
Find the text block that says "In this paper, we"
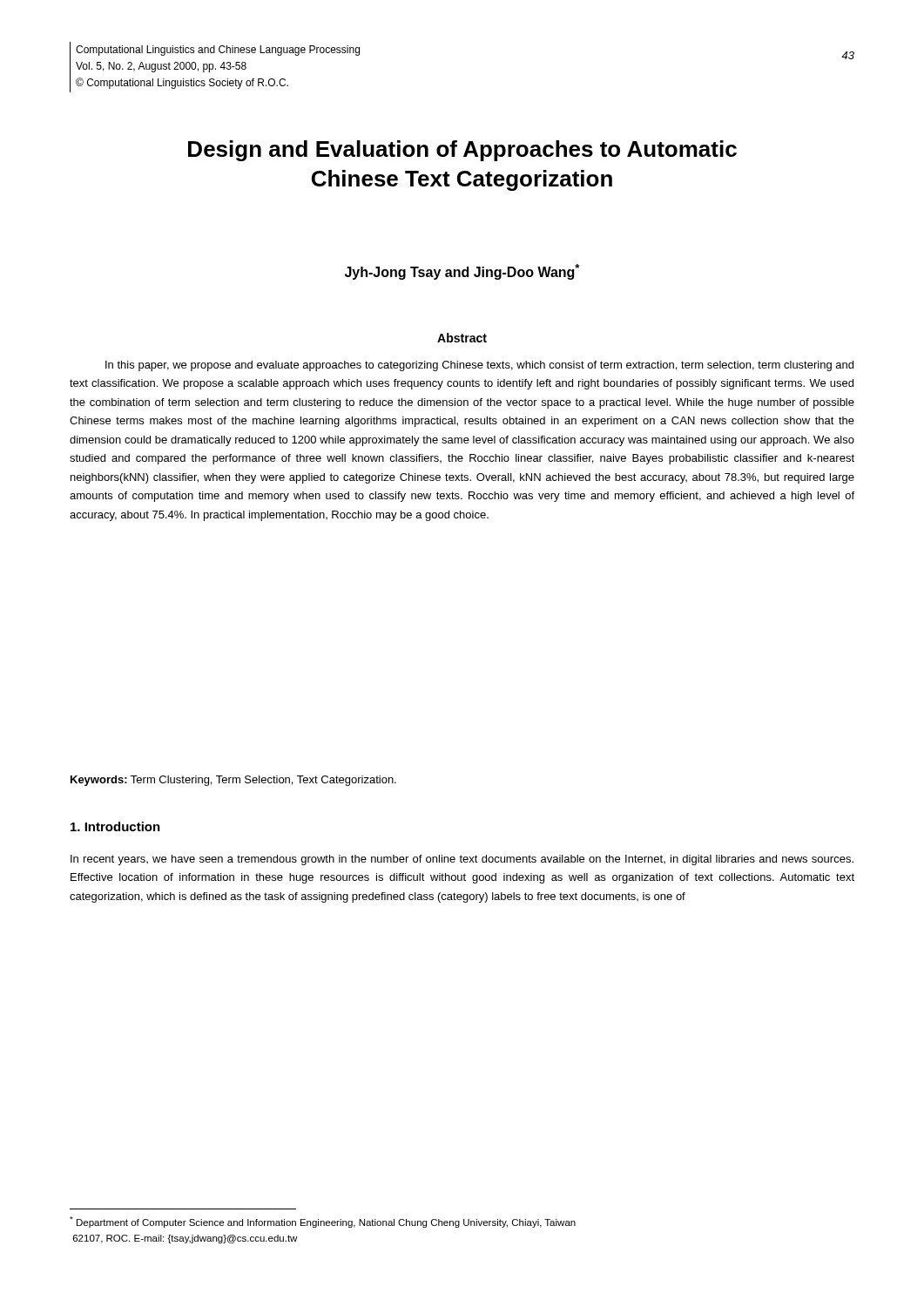(462, 439)
